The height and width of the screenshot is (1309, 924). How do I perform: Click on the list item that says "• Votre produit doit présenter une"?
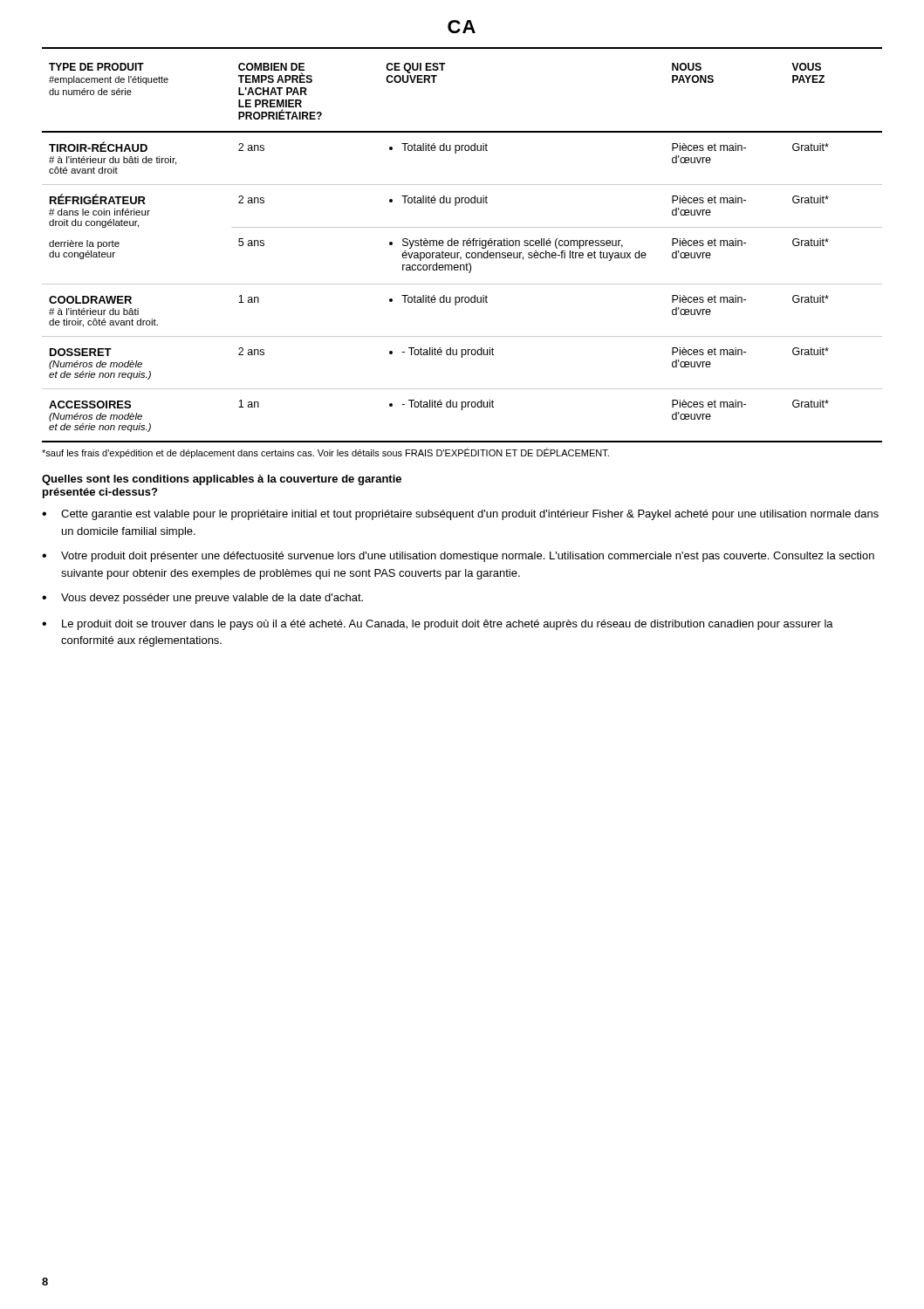(x=462, y=564)
